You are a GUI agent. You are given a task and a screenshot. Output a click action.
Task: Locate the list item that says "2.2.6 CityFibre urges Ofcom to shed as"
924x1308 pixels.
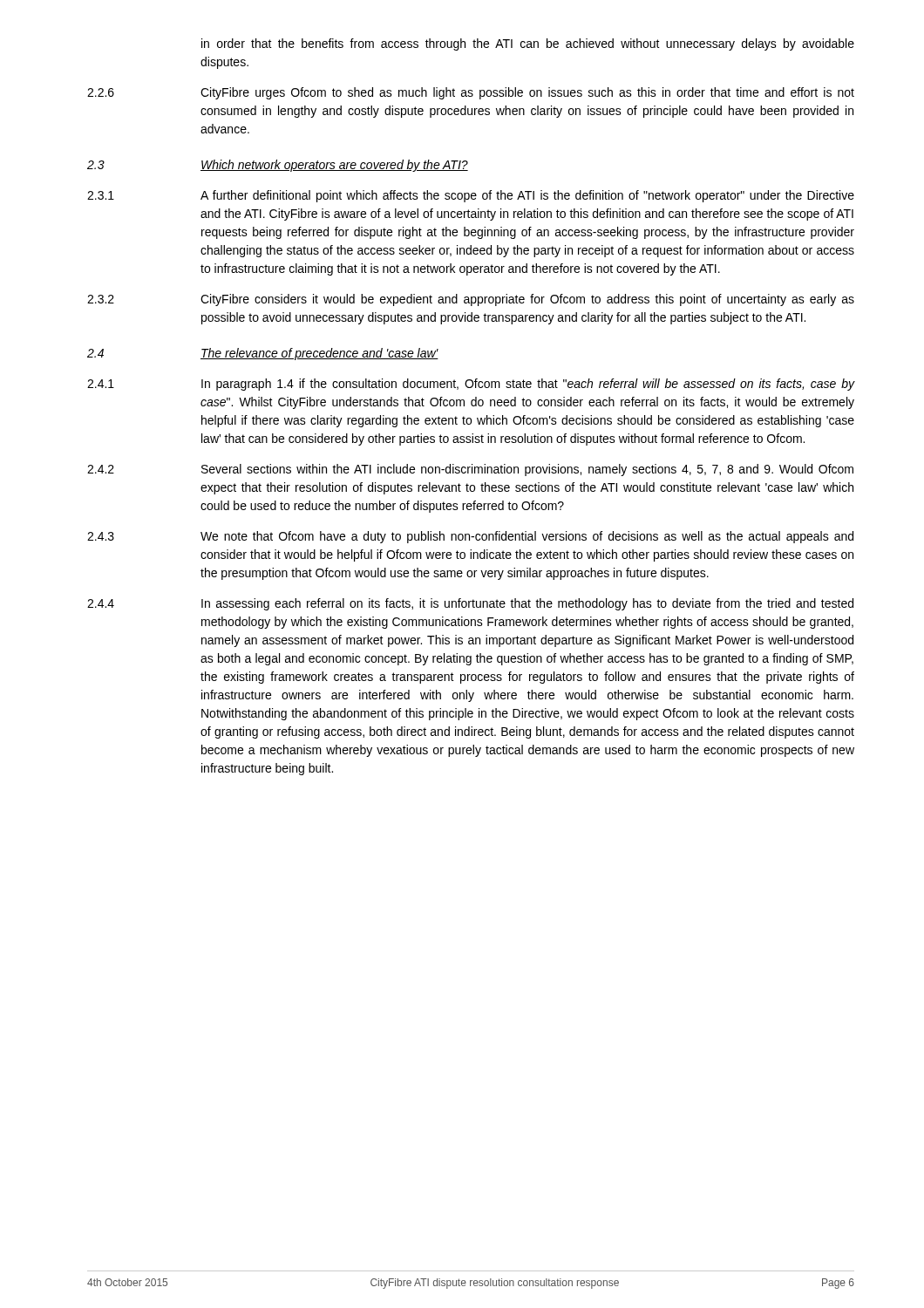(x=471, y=111)
